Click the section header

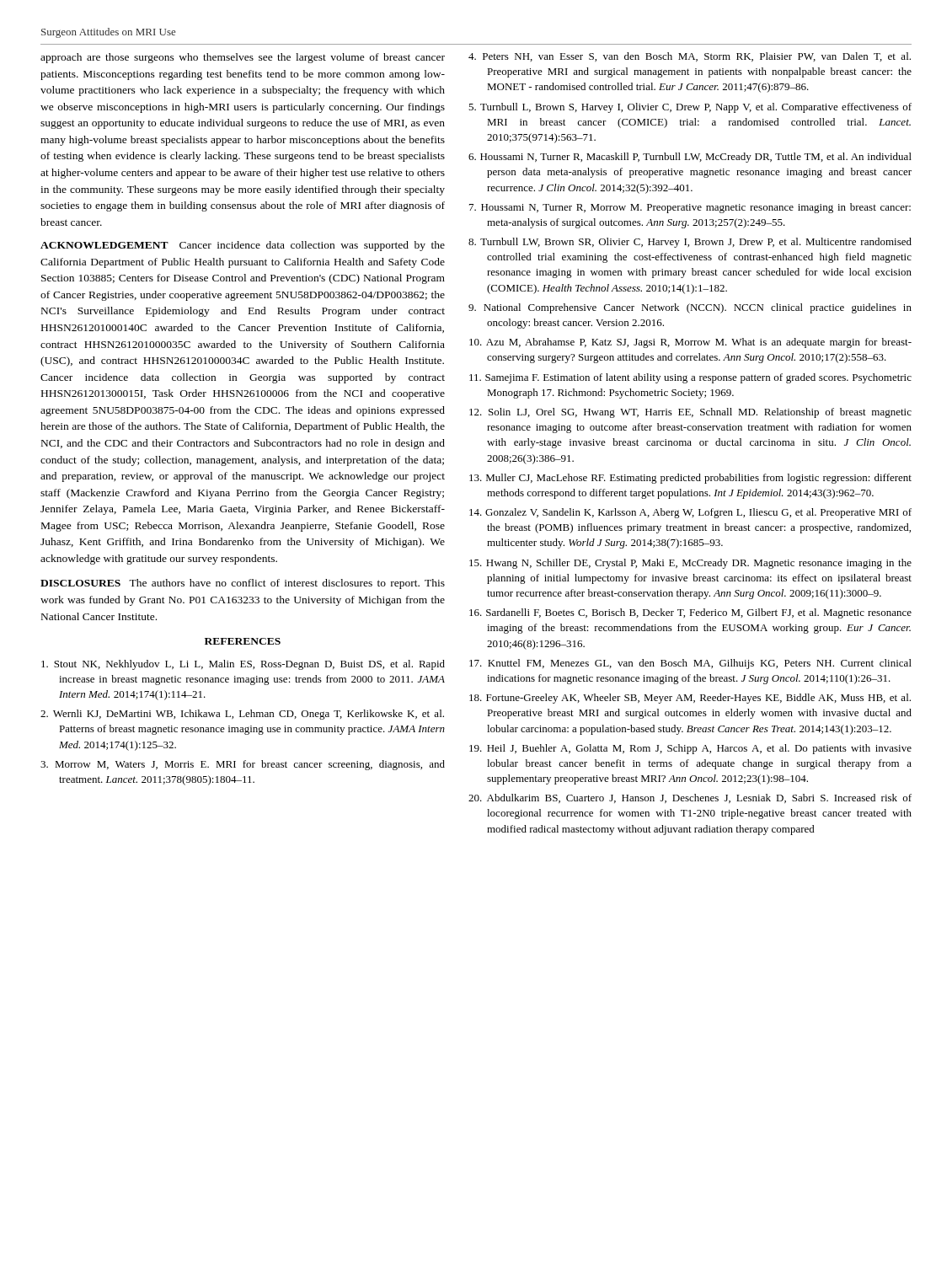coord(243,641)
